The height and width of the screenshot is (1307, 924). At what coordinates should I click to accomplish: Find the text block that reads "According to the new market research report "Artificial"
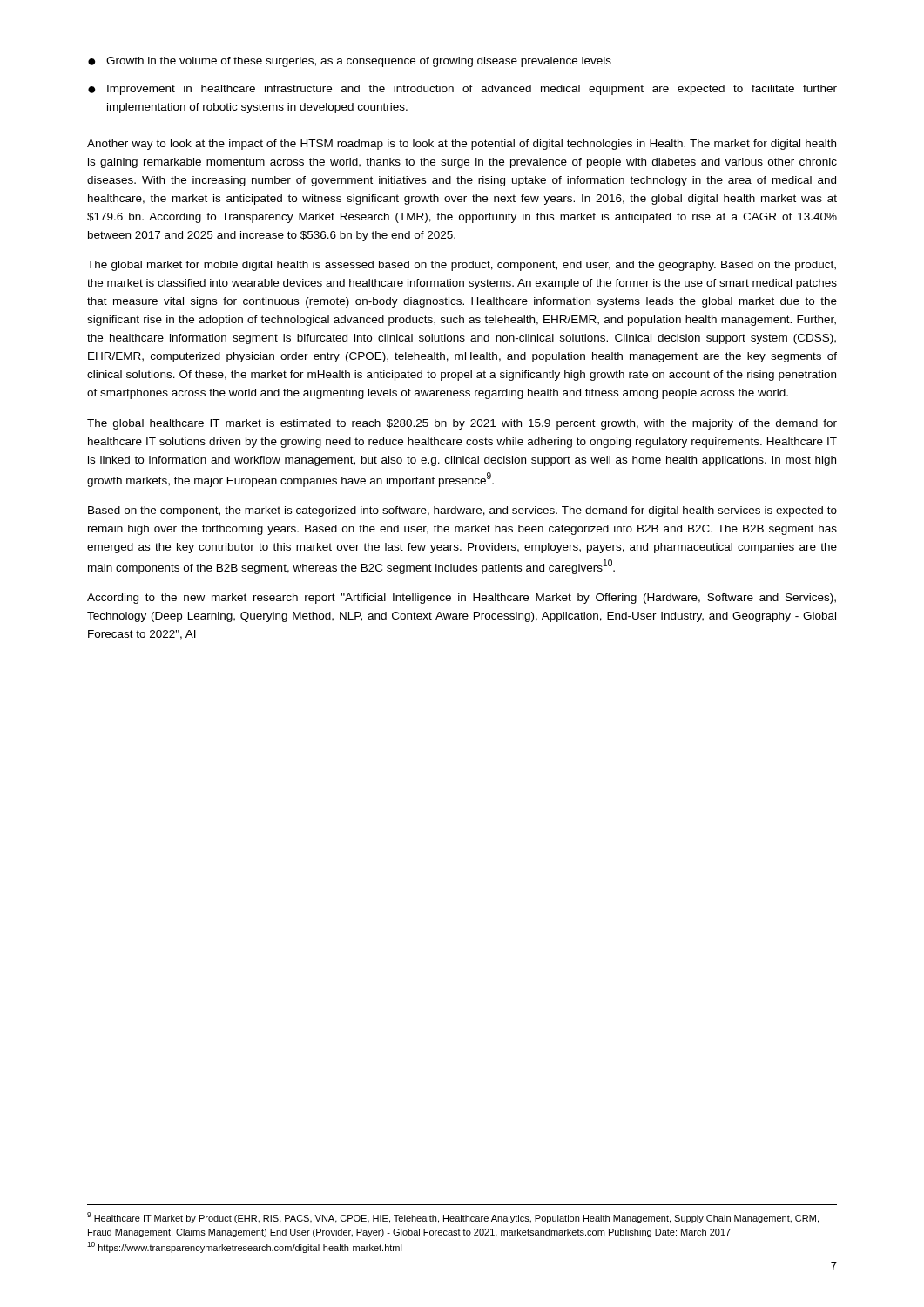(x=462, y=616)
